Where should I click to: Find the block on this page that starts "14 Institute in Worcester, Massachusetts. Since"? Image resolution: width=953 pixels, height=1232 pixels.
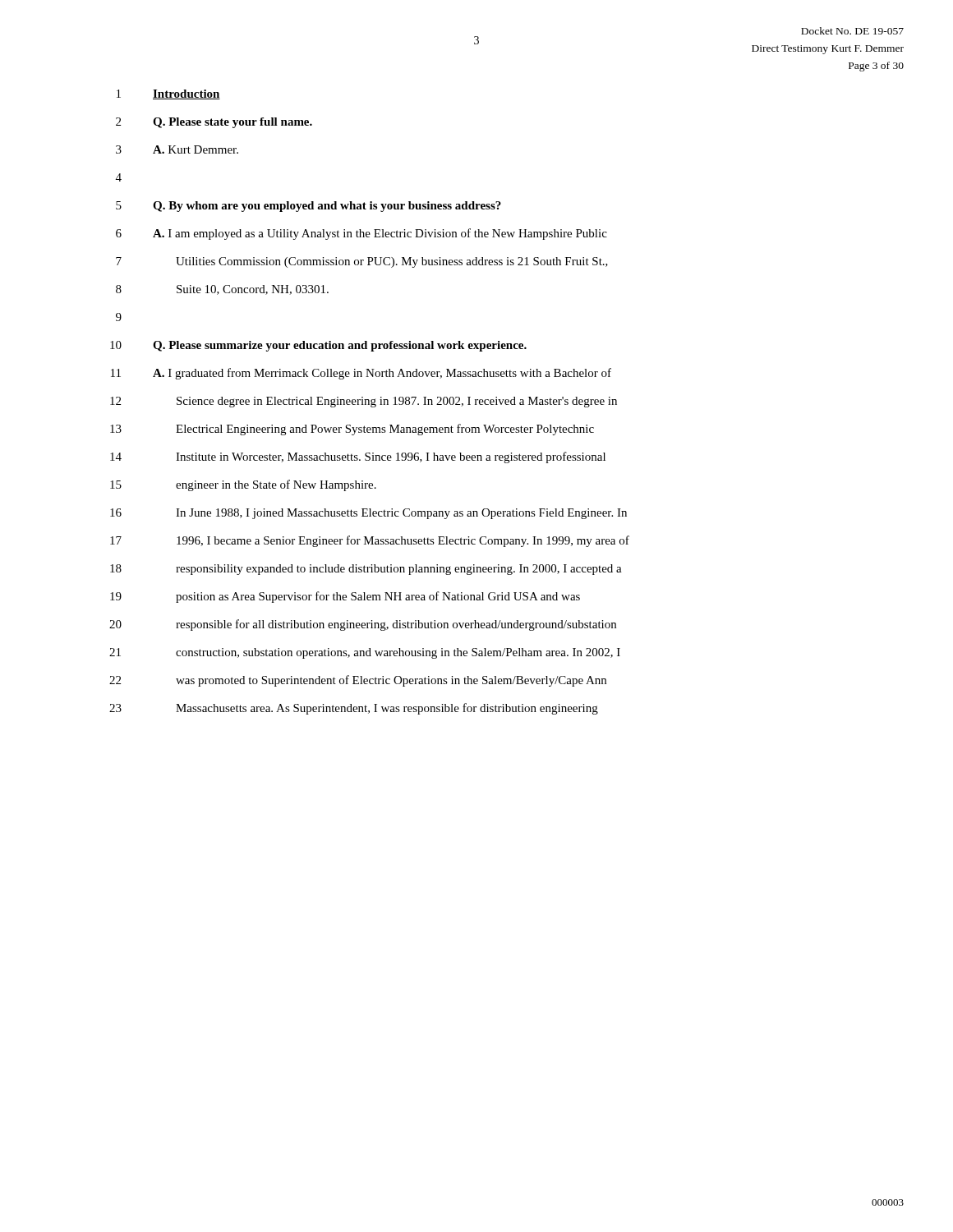click(485, 457)
